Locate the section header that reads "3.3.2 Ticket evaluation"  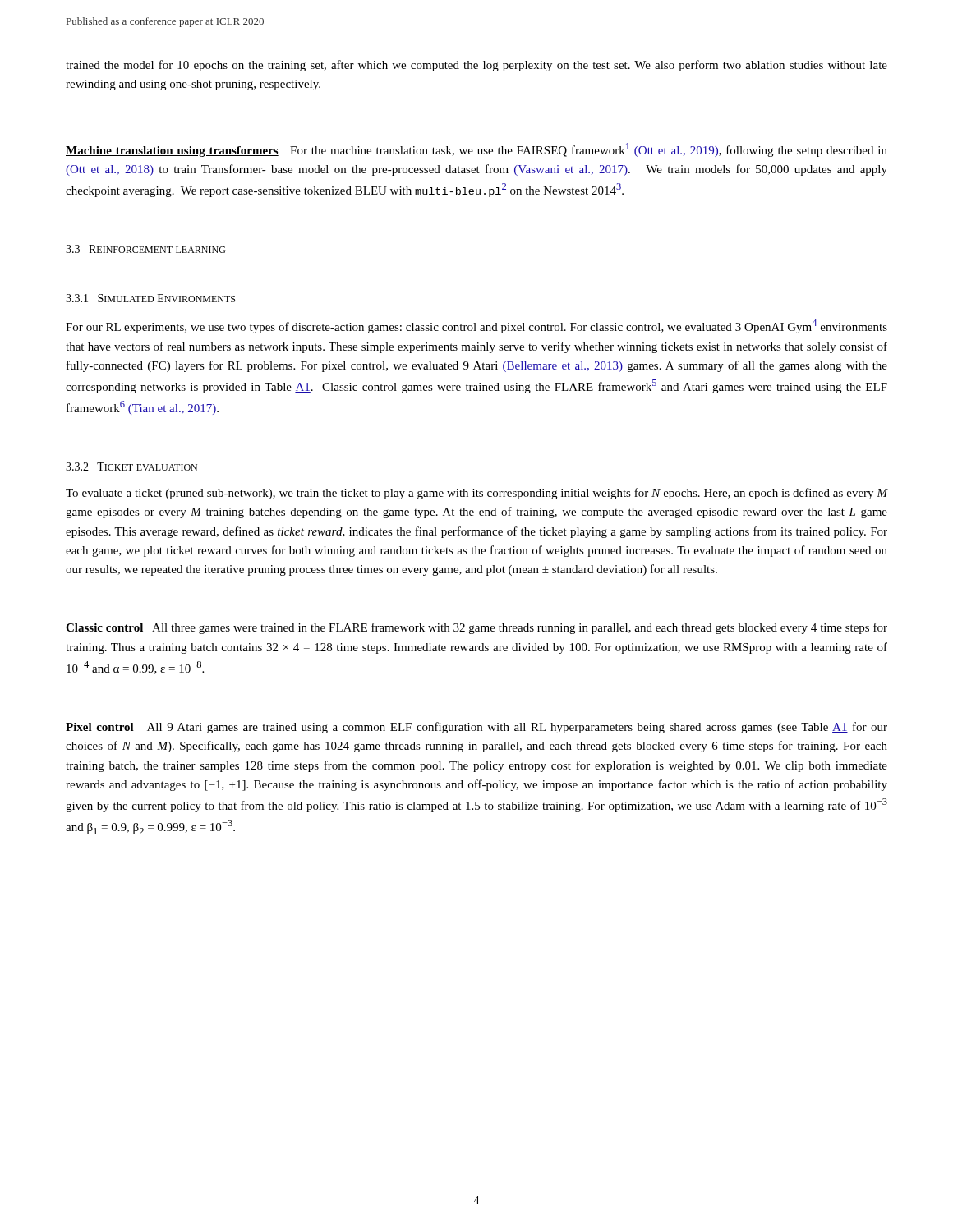point(131,467)
